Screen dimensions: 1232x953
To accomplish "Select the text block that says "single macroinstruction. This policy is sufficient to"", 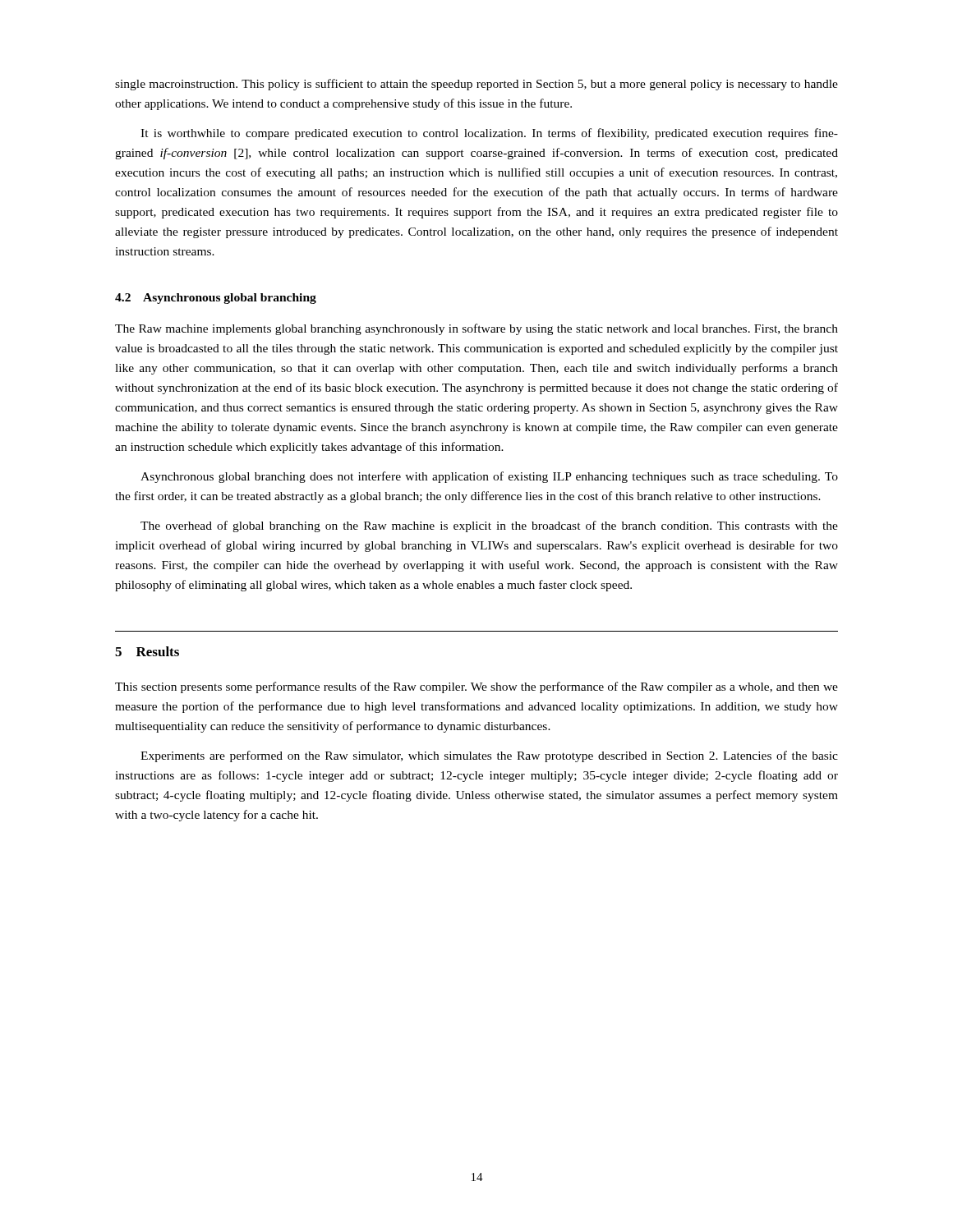I will coord(476,94).
